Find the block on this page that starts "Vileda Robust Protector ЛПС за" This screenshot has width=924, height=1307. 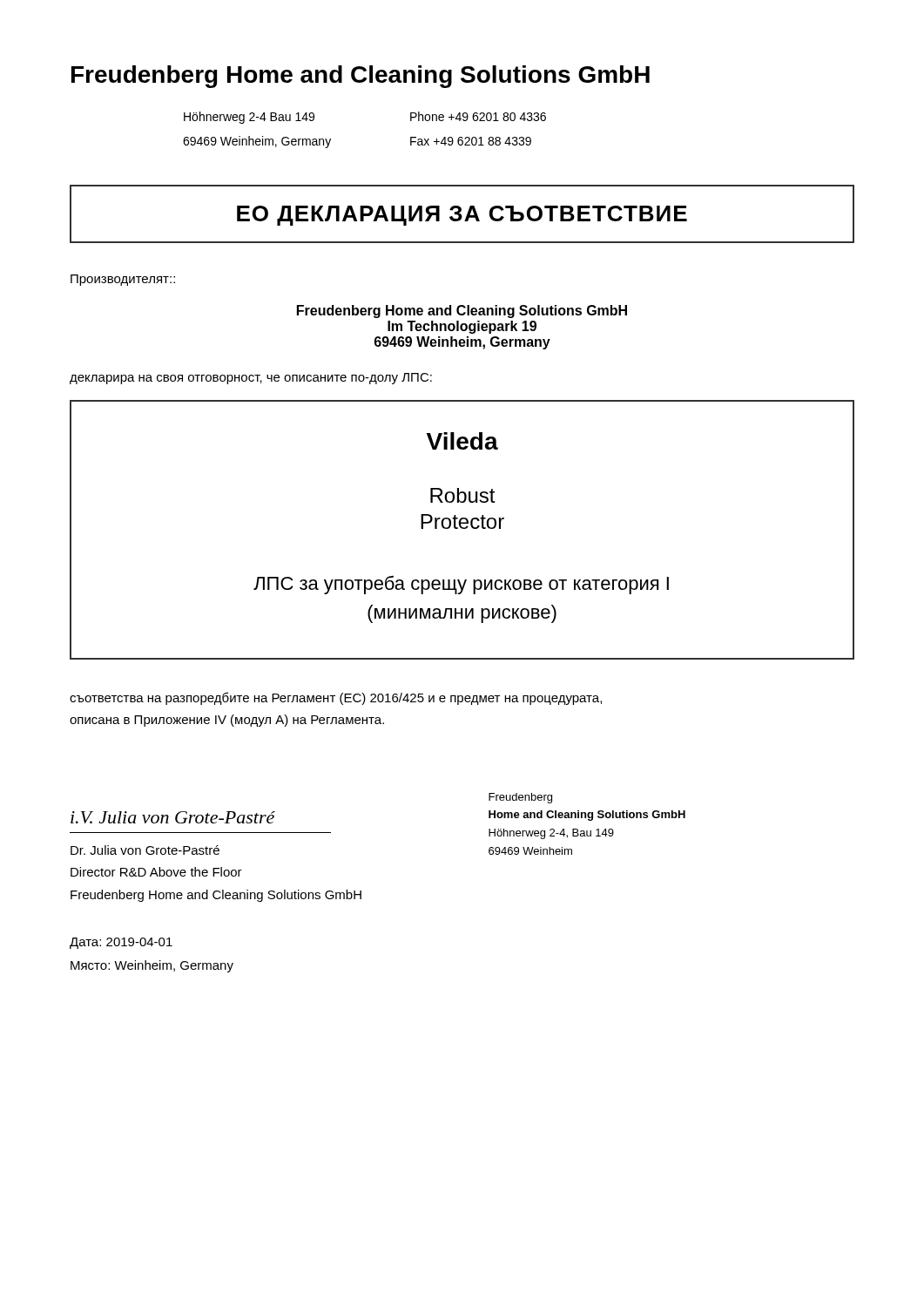(462, 527)
